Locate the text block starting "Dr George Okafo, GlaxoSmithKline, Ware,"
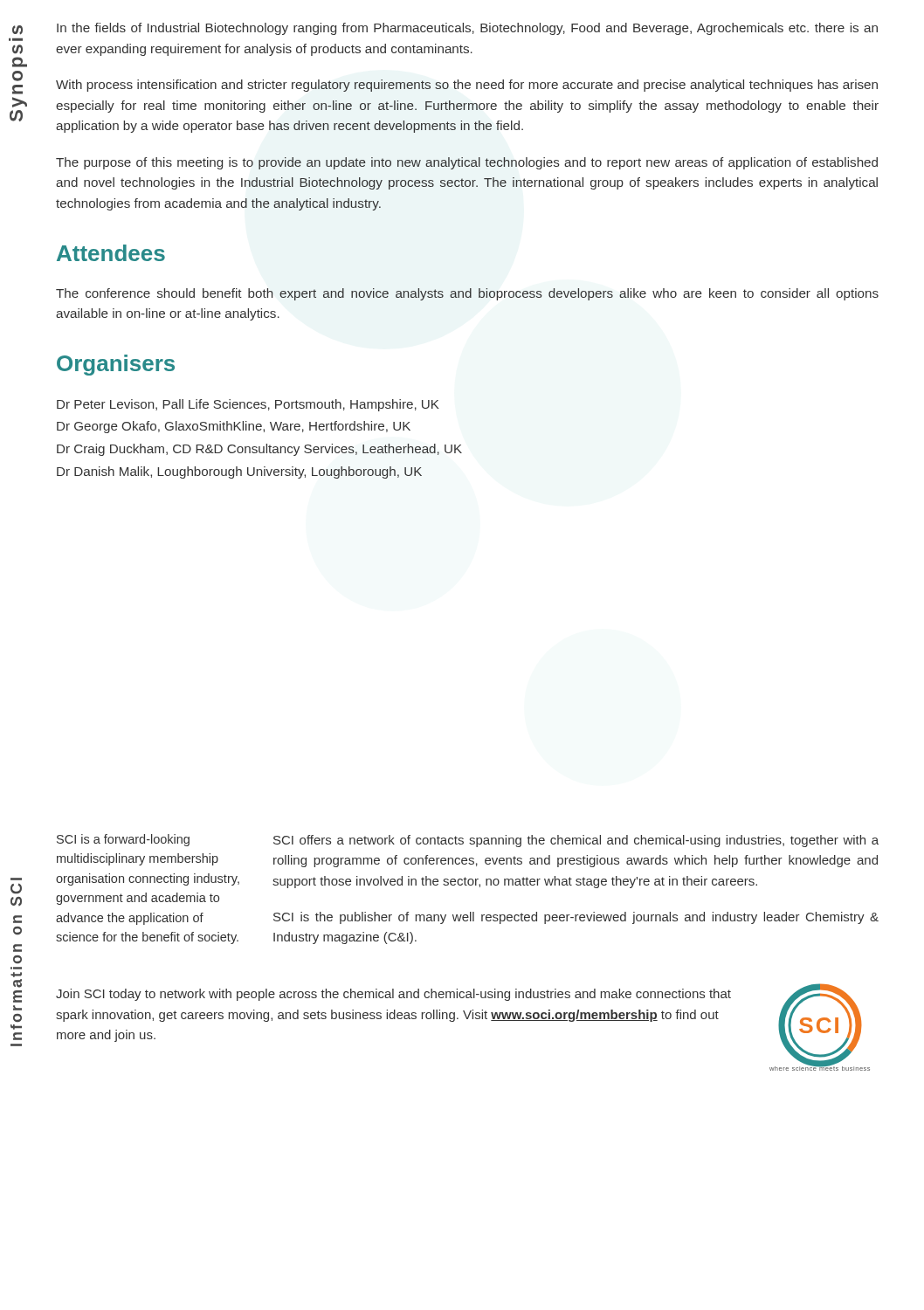924x1310 pixels. (233, 426)
